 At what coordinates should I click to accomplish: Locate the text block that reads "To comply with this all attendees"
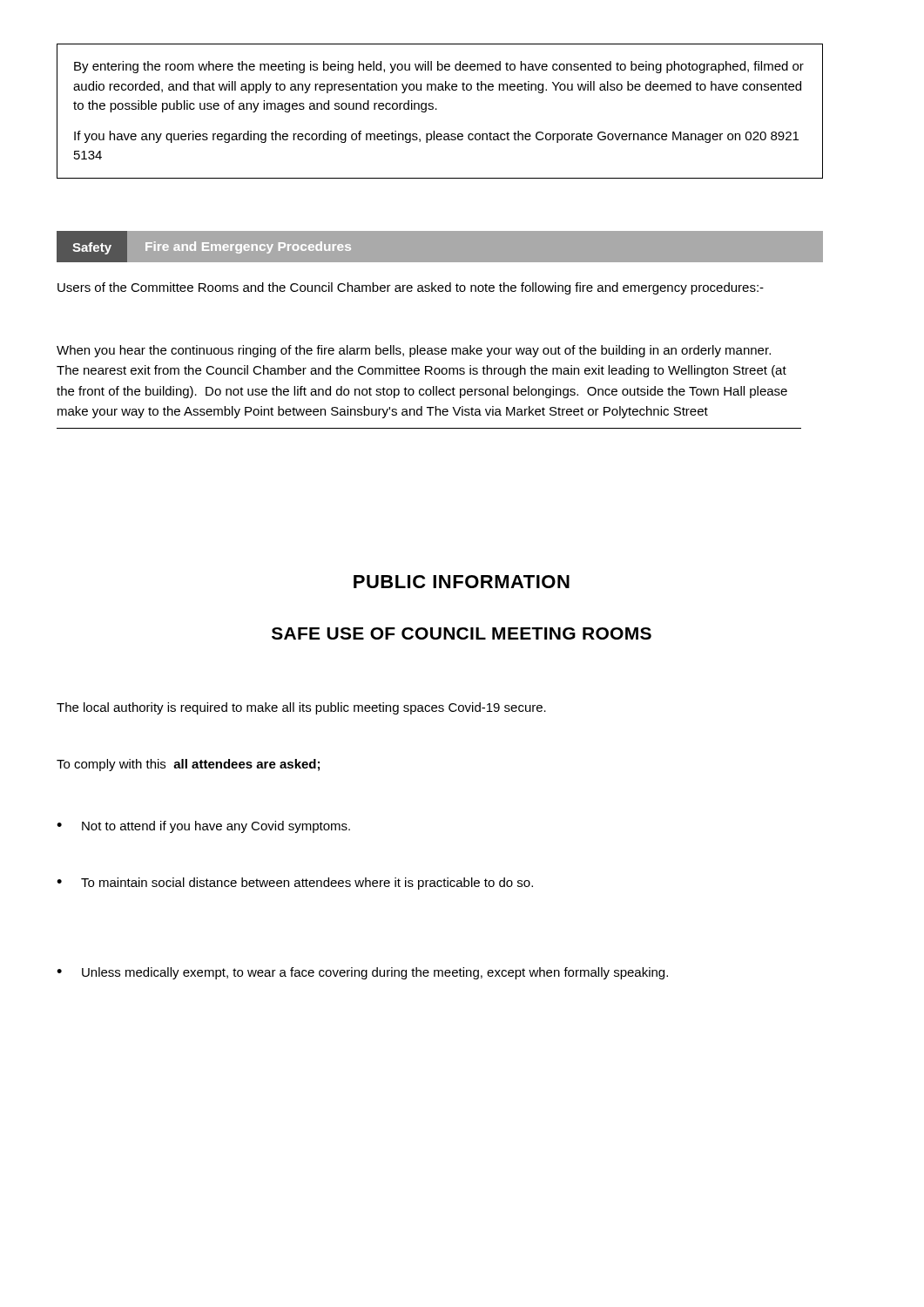189,764
